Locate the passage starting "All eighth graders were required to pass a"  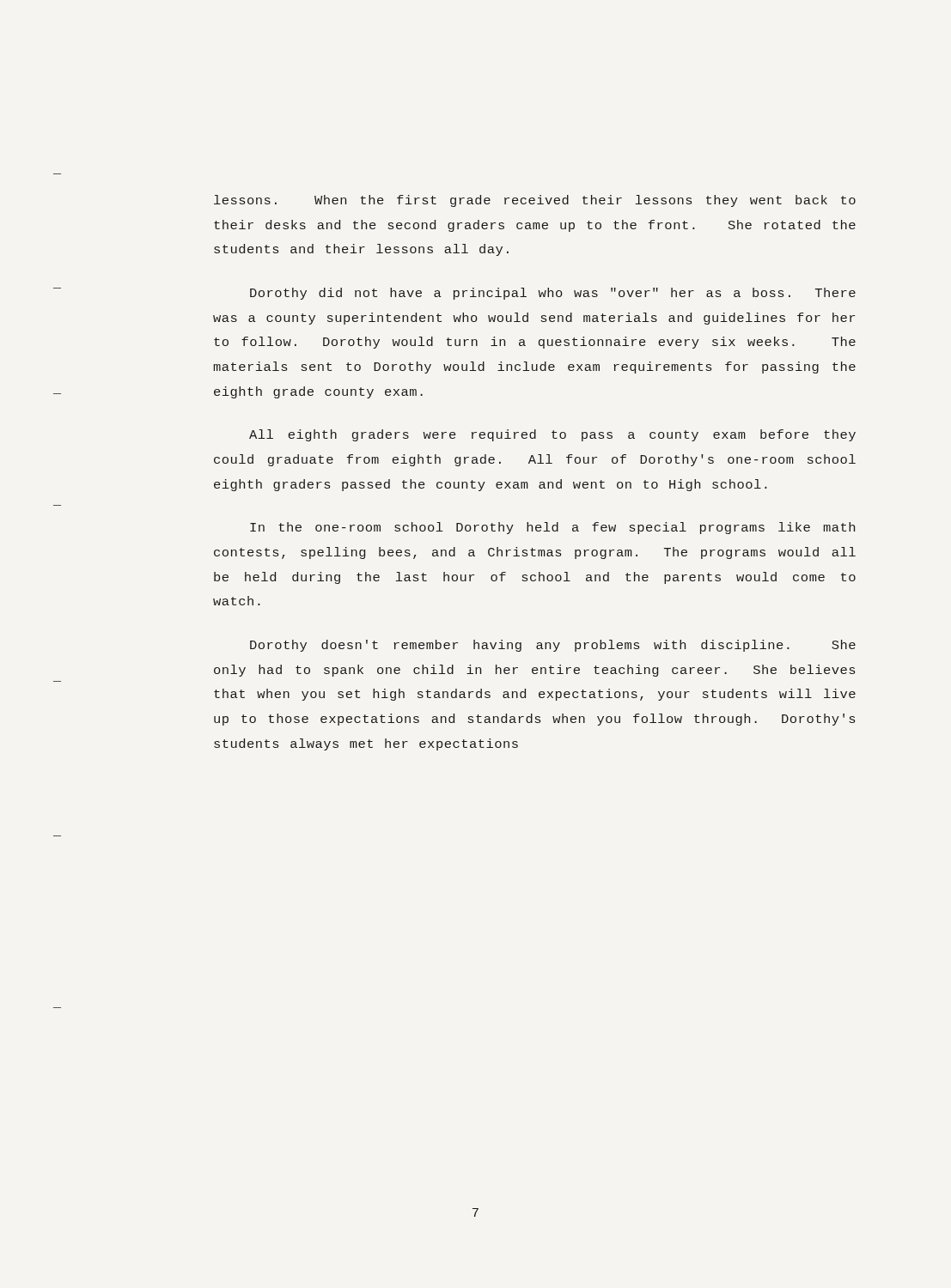(x=535, y=460)
